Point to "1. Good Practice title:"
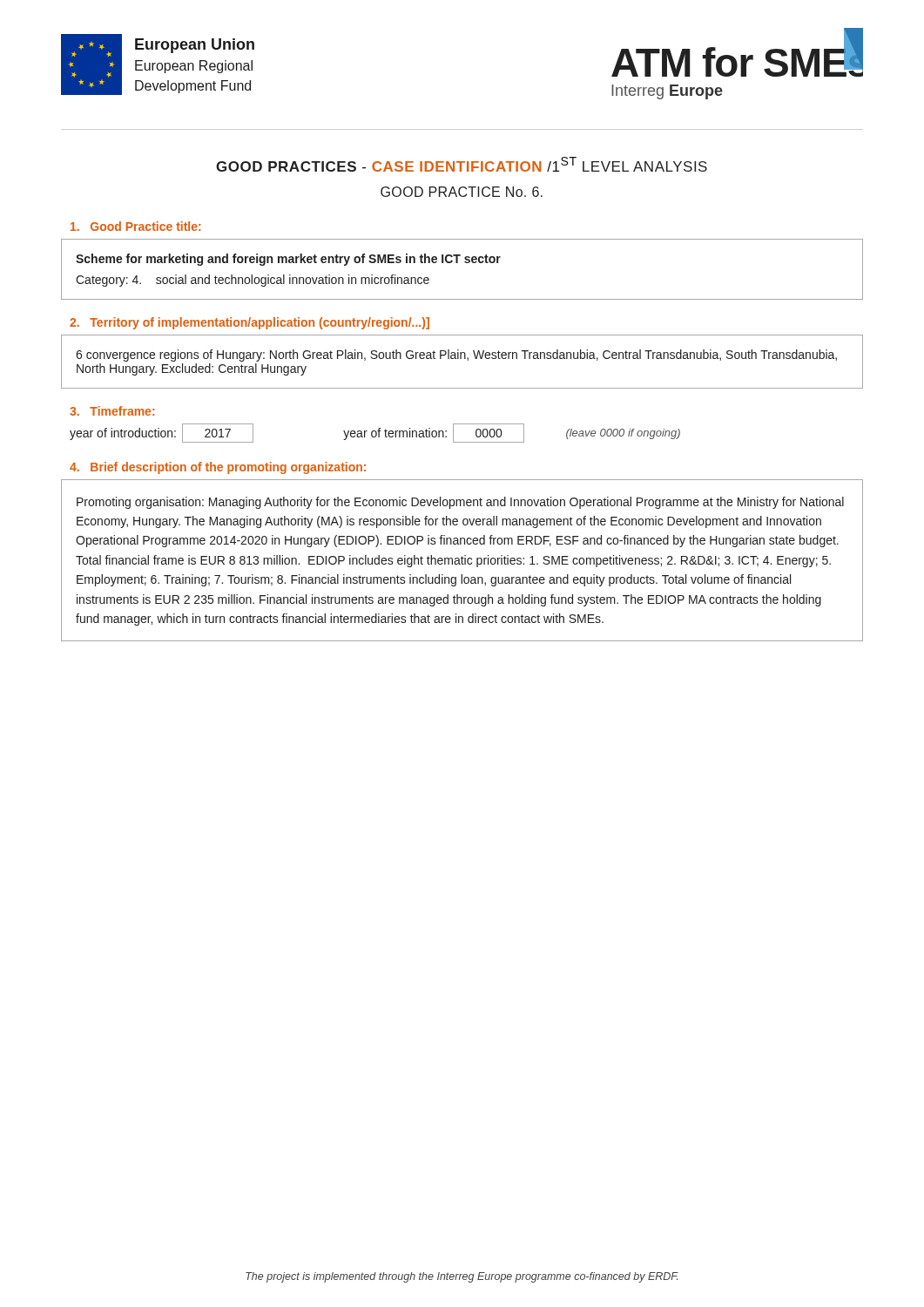Image resolution: width=924 pixels, height=1307 pixels. pyautogui.click(x=136, y=226)
